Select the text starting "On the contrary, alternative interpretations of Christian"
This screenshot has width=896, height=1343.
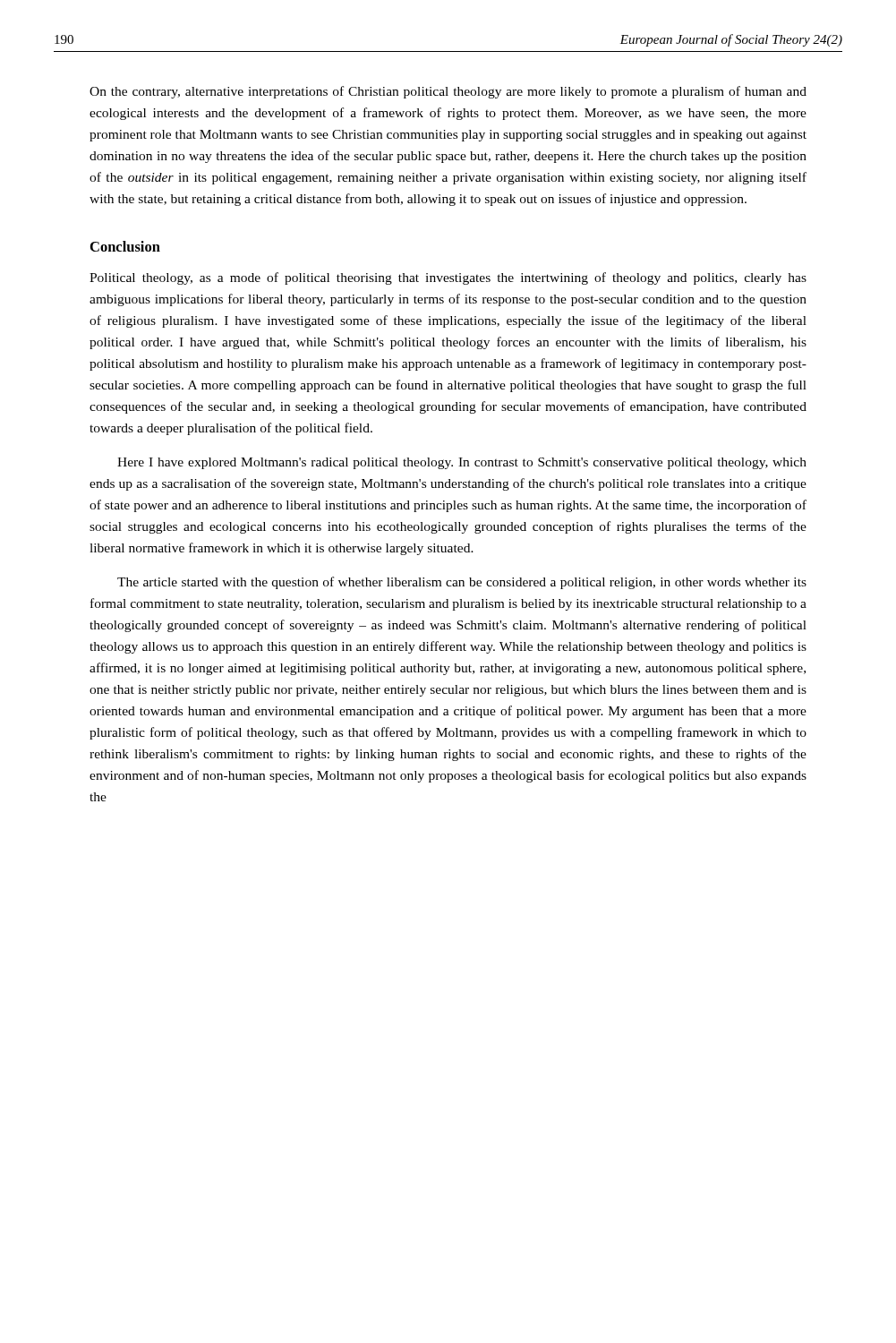point(448,145)
